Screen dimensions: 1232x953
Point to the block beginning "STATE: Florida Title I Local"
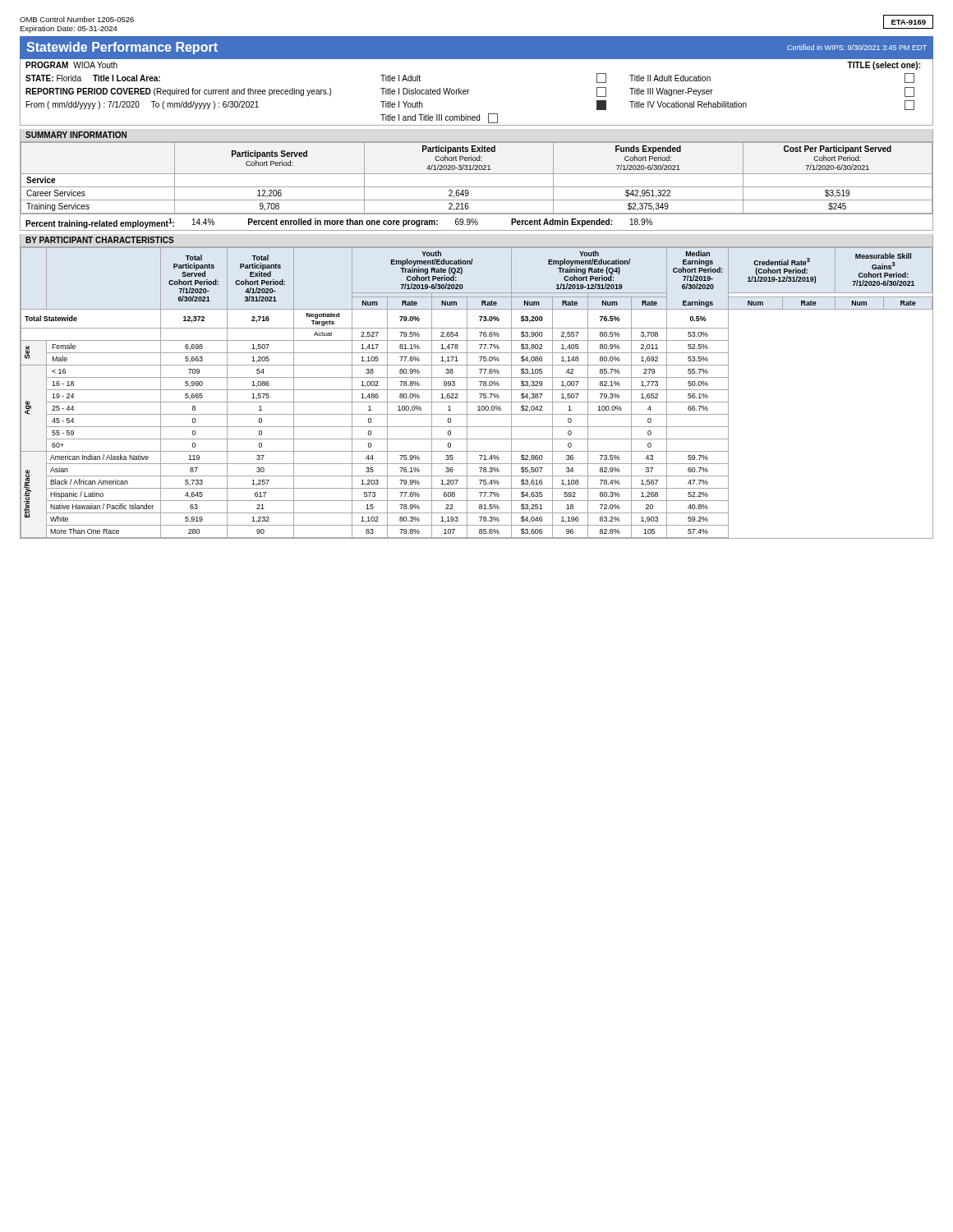click(x=476, y=98)
